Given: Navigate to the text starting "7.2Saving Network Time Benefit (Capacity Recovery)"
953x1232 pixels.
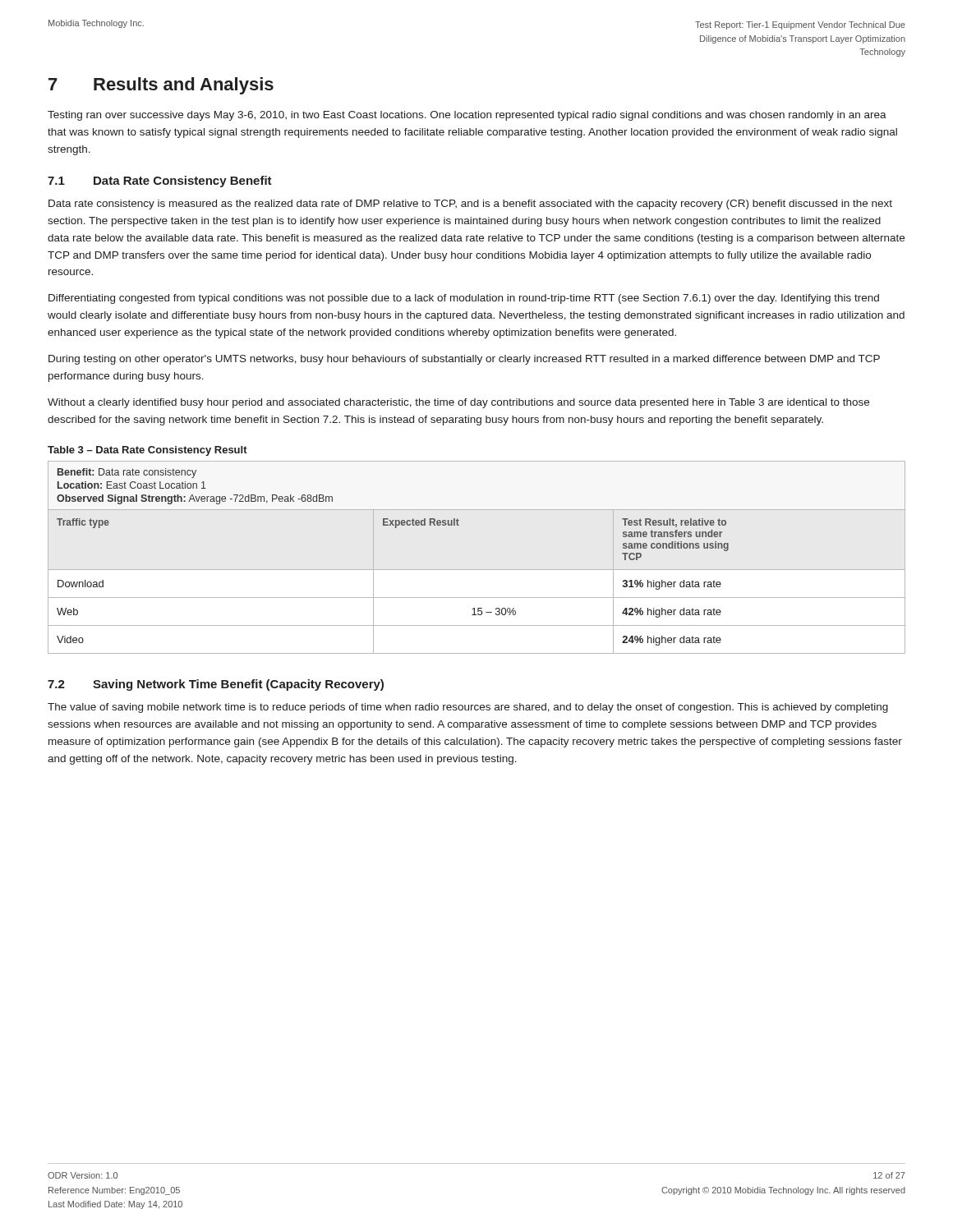Looking at the screenshot, I should (x=216, y=685).
